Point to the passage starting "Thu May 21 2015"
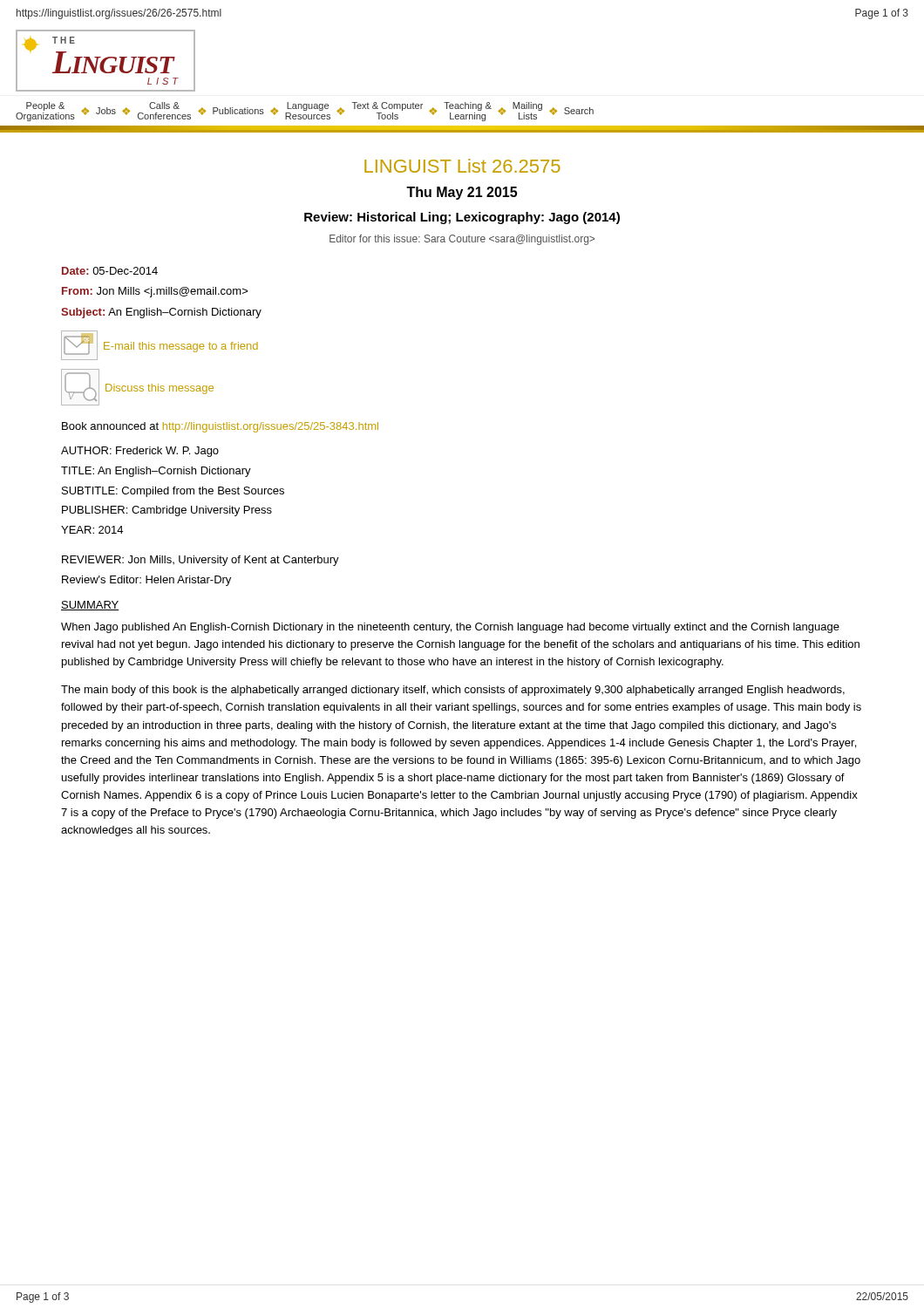The width and height of the screenshot is (924, 1308). click(462, 192)
